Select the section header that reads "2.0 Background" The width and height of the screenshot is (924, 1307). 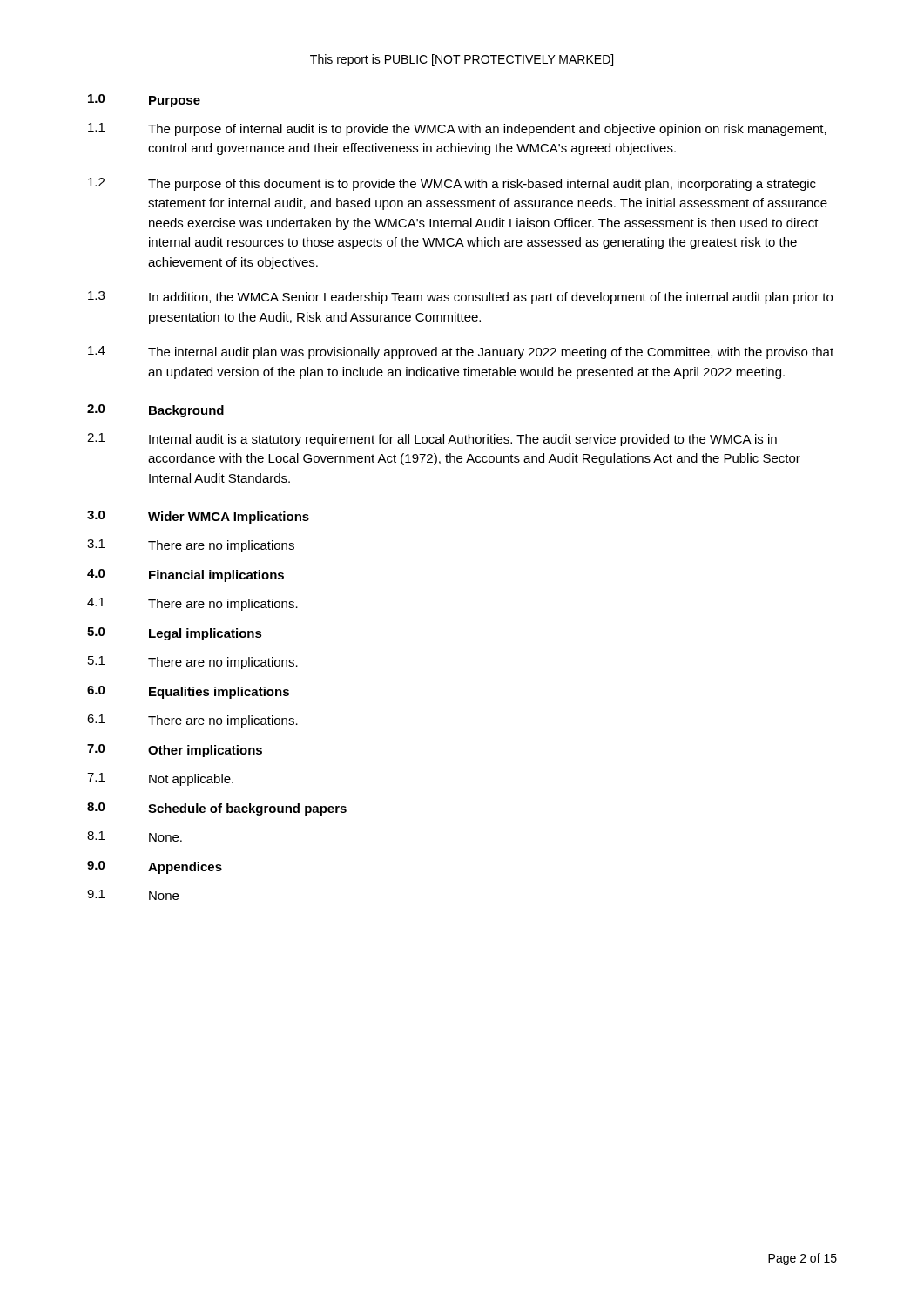pyautogui.click(x=155, y=411)
